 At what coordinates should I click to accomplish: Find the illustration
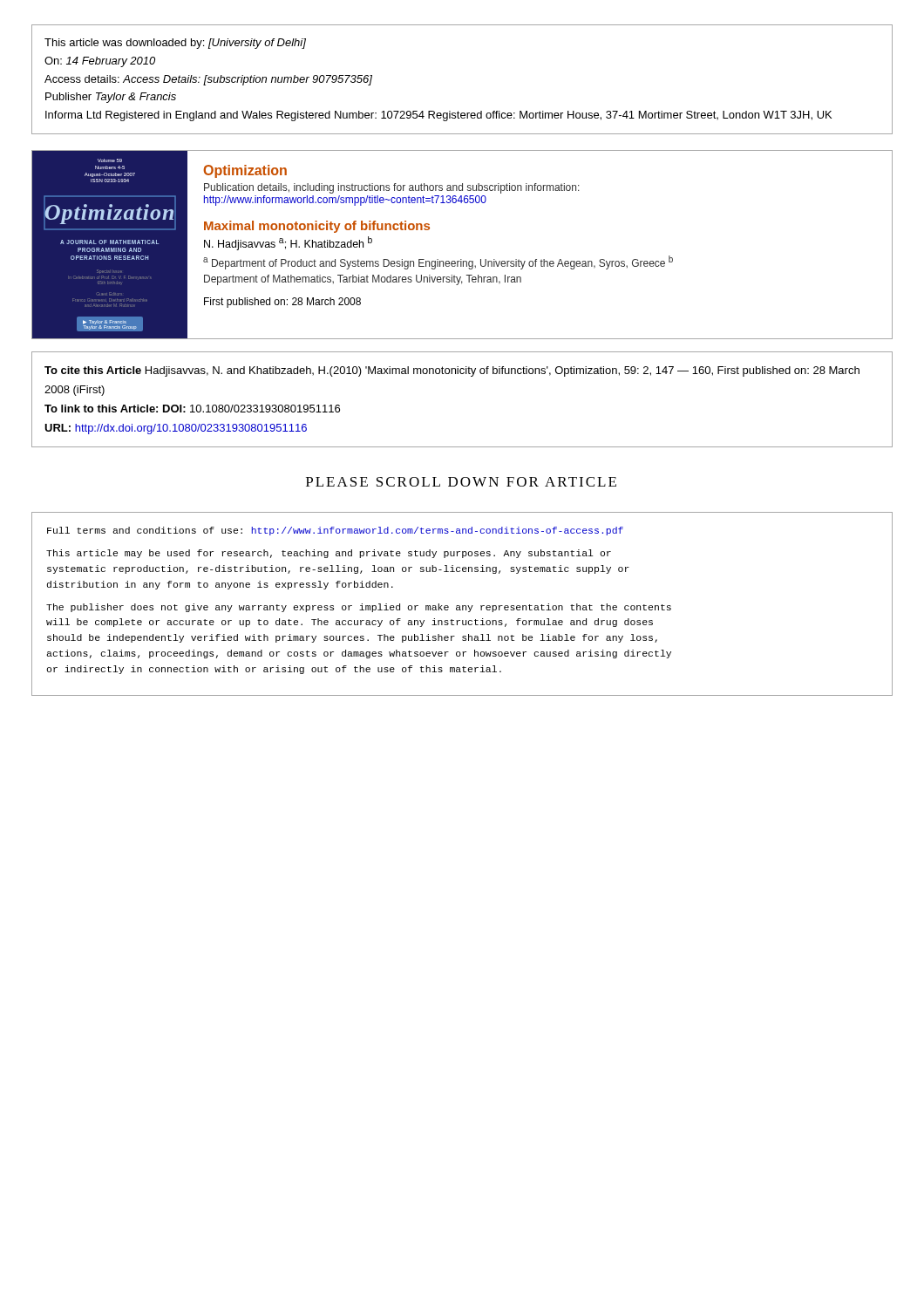[110, 245]
